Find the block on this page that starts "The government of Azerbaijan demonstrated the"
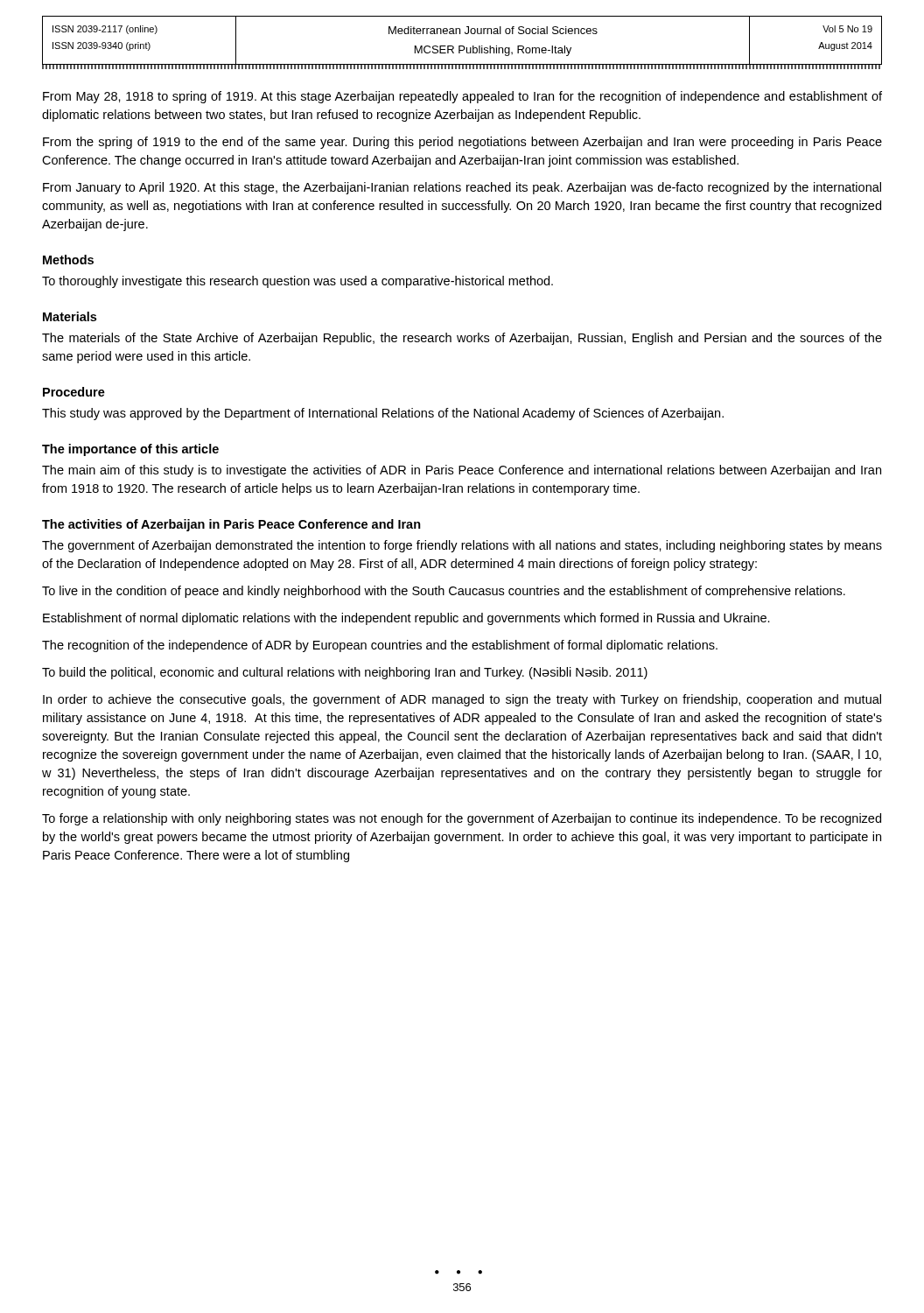This screenshot has width=924, height=1313. (462, 555)
